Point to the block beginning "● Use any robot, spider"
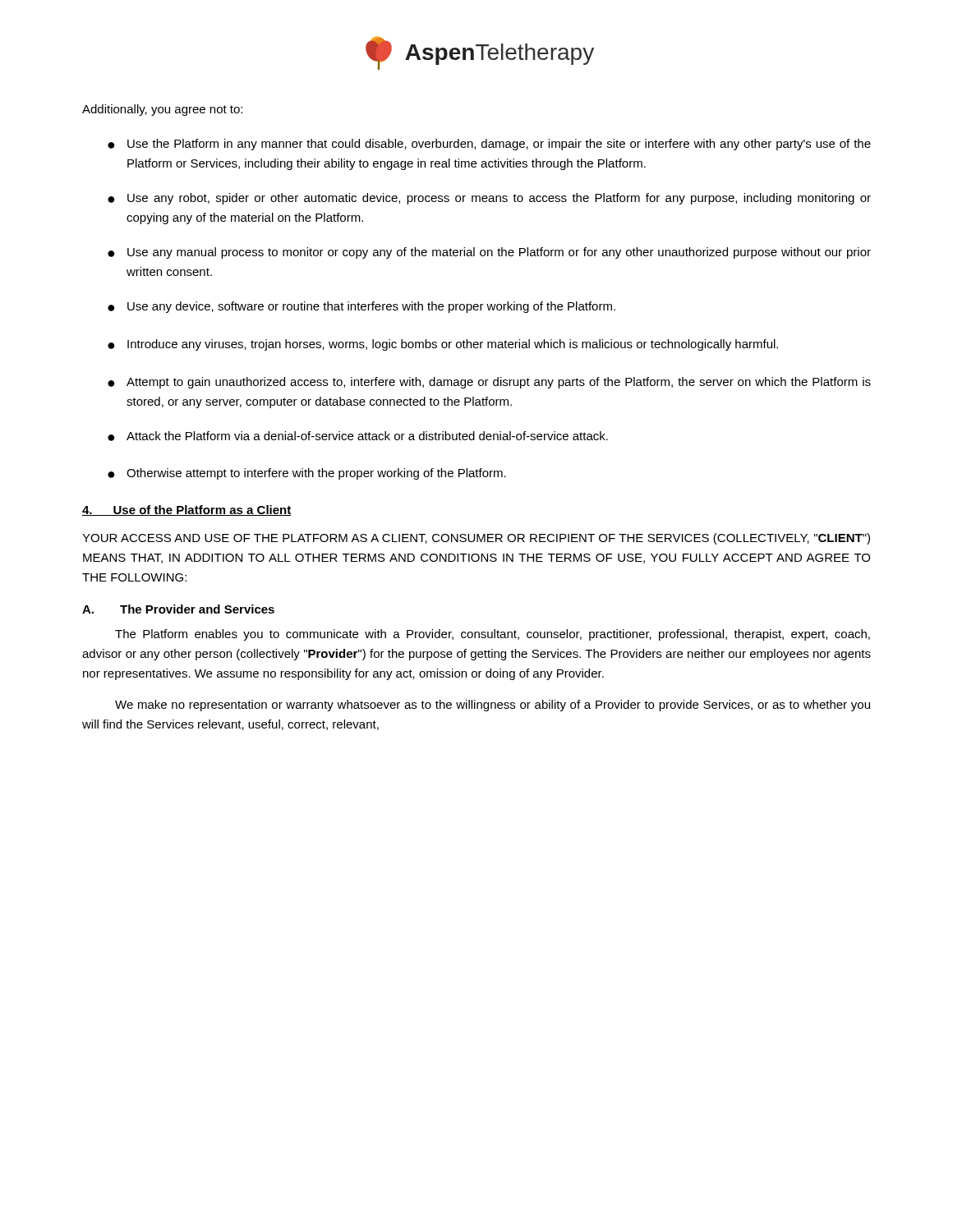 pos(489,208)
